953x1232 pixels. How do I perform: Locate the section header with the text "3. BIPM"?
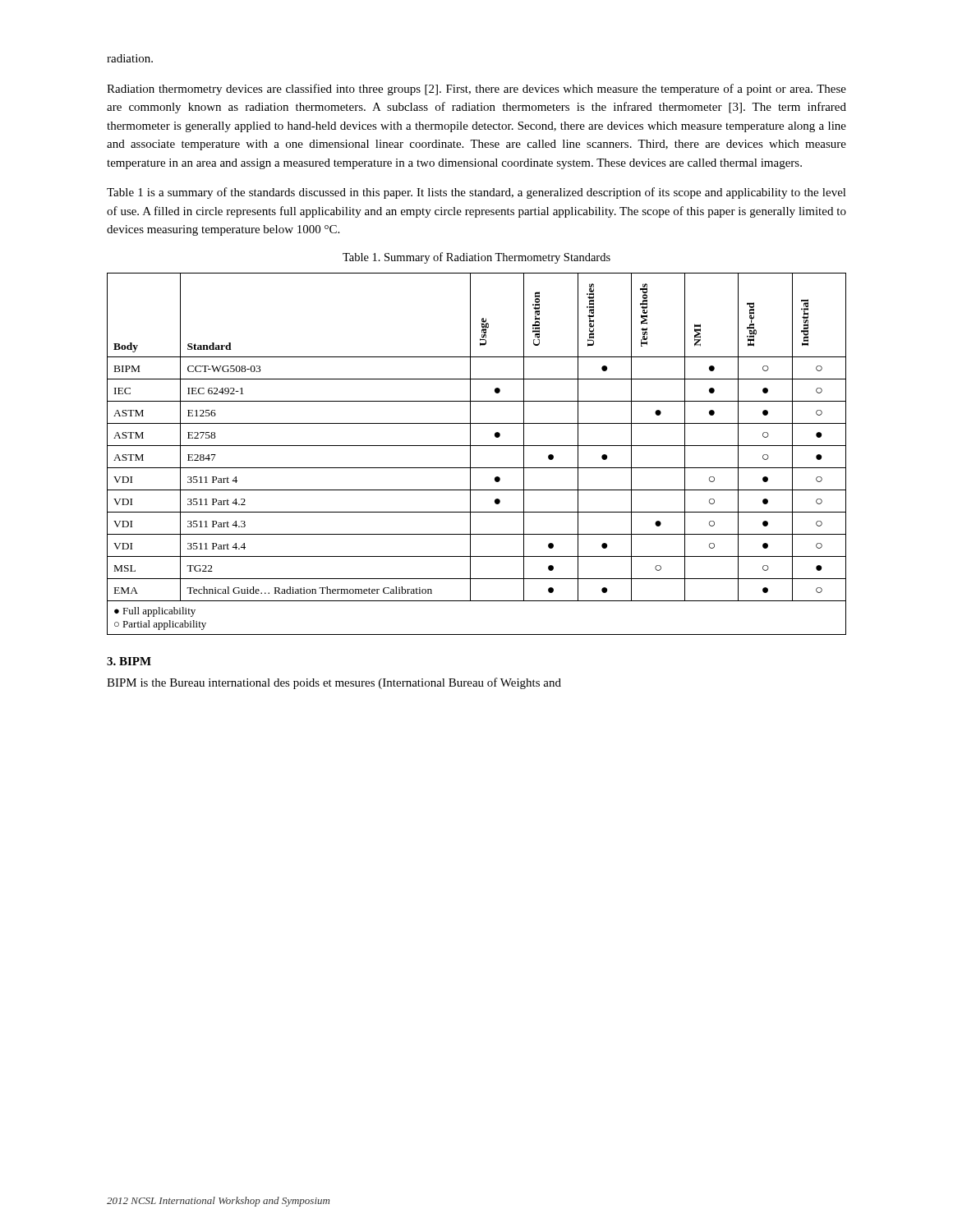pos(129,661)
